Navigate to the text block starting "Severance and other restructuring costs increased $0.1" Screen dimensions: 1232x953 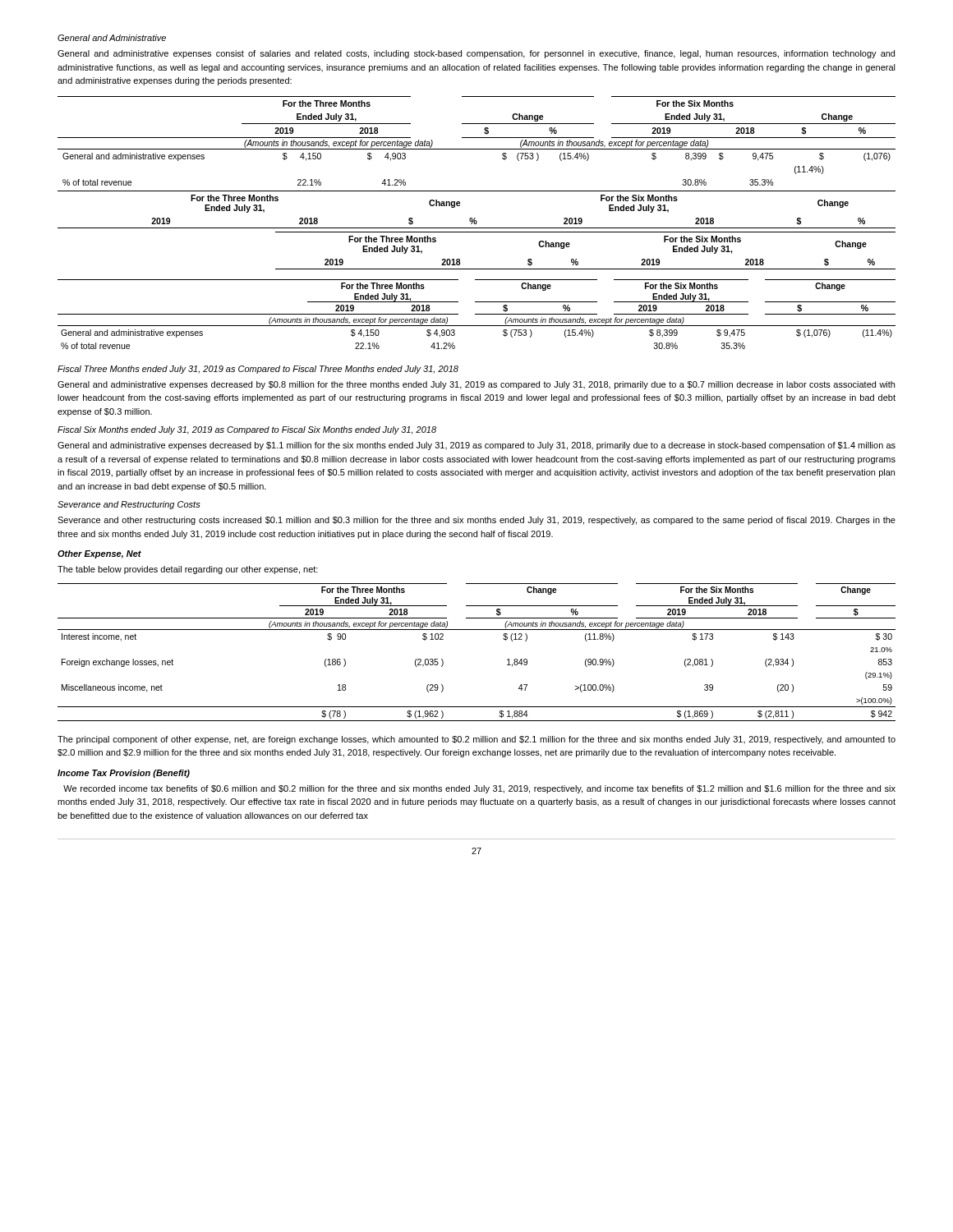(x=476, y=527)
